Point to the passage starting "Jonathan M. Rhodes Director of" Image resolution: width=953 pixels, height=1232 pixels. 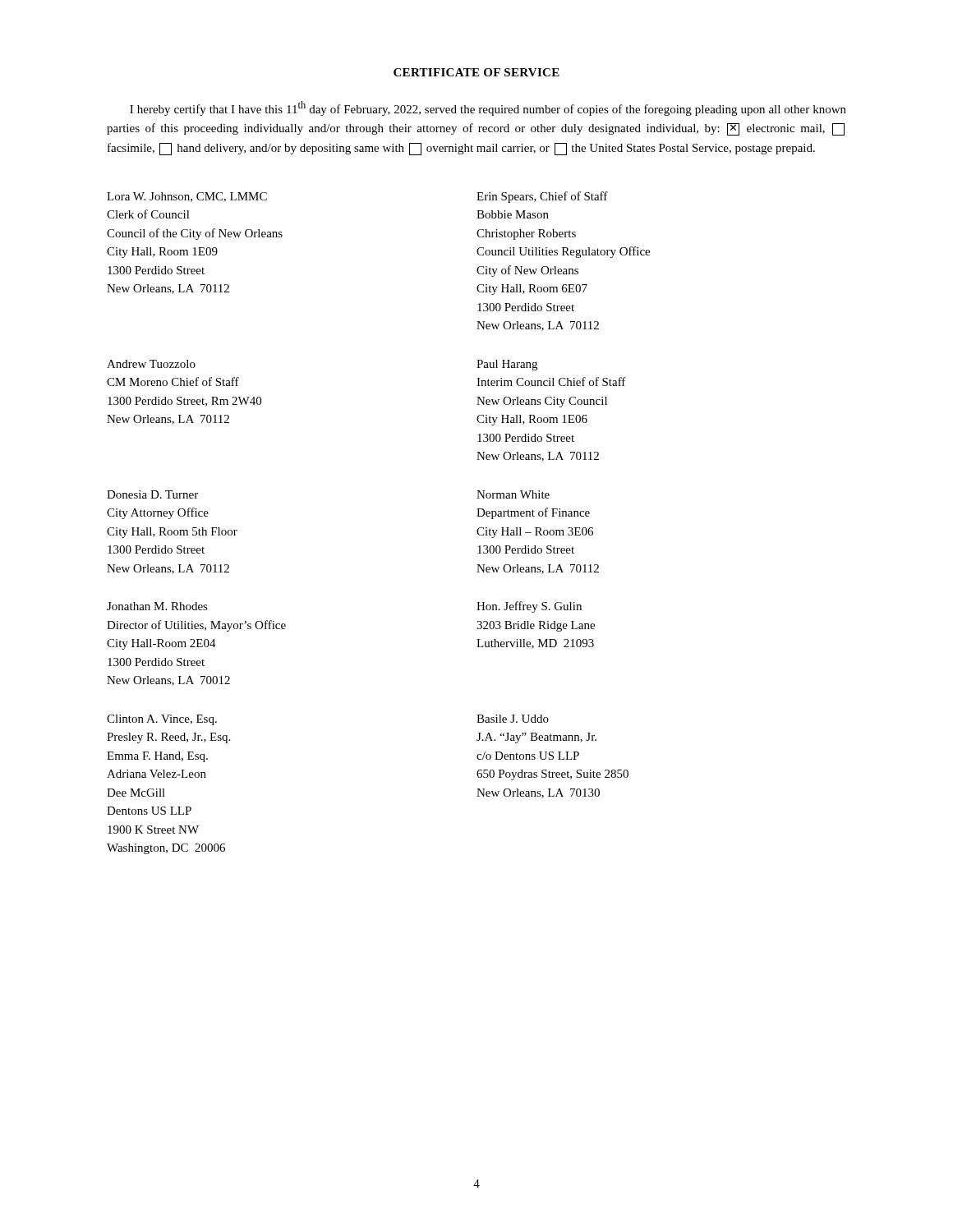coord(196,643)
